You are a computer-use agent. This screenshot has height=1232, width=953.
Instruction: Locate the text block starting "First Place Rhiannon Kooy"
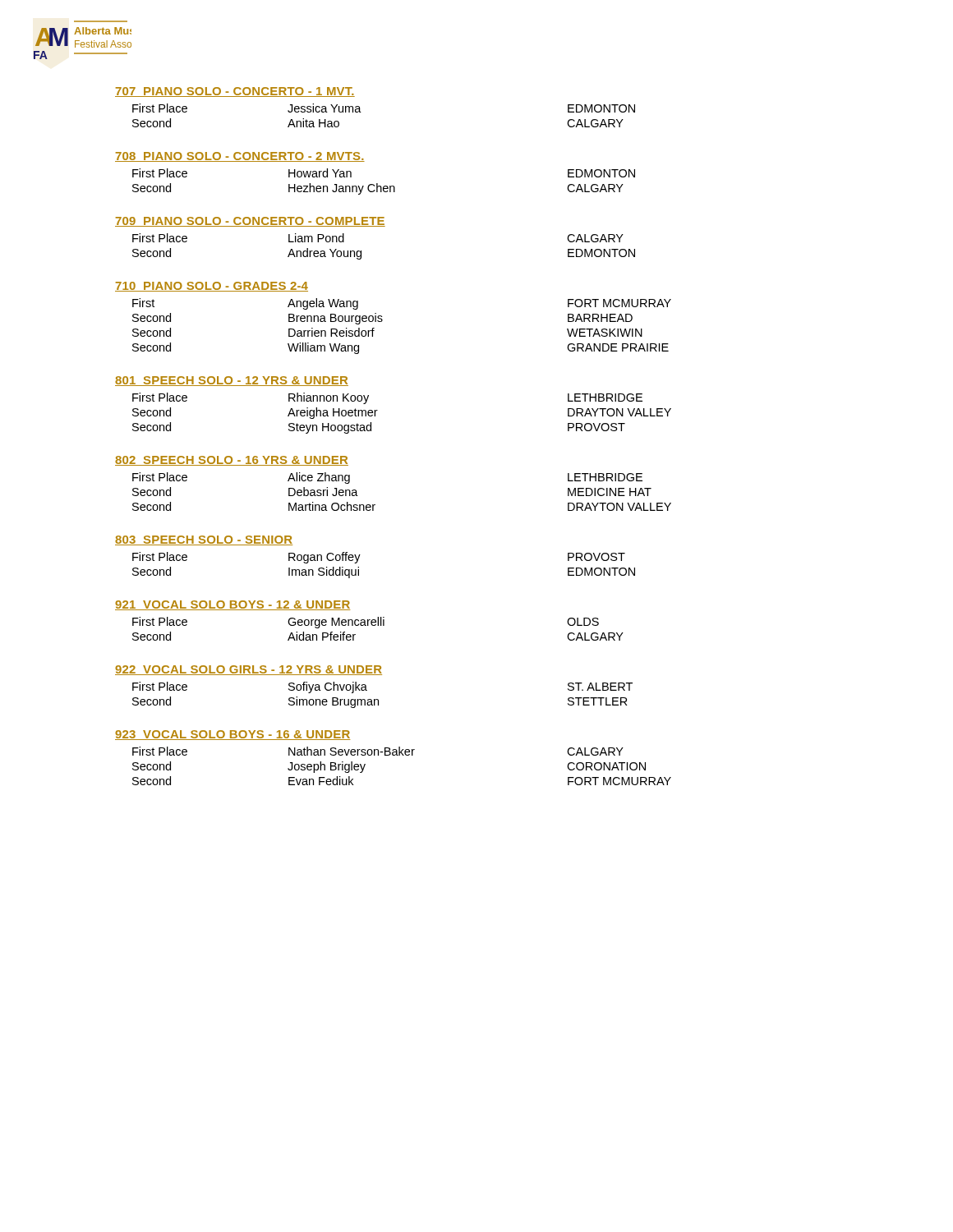click(161, 398)
